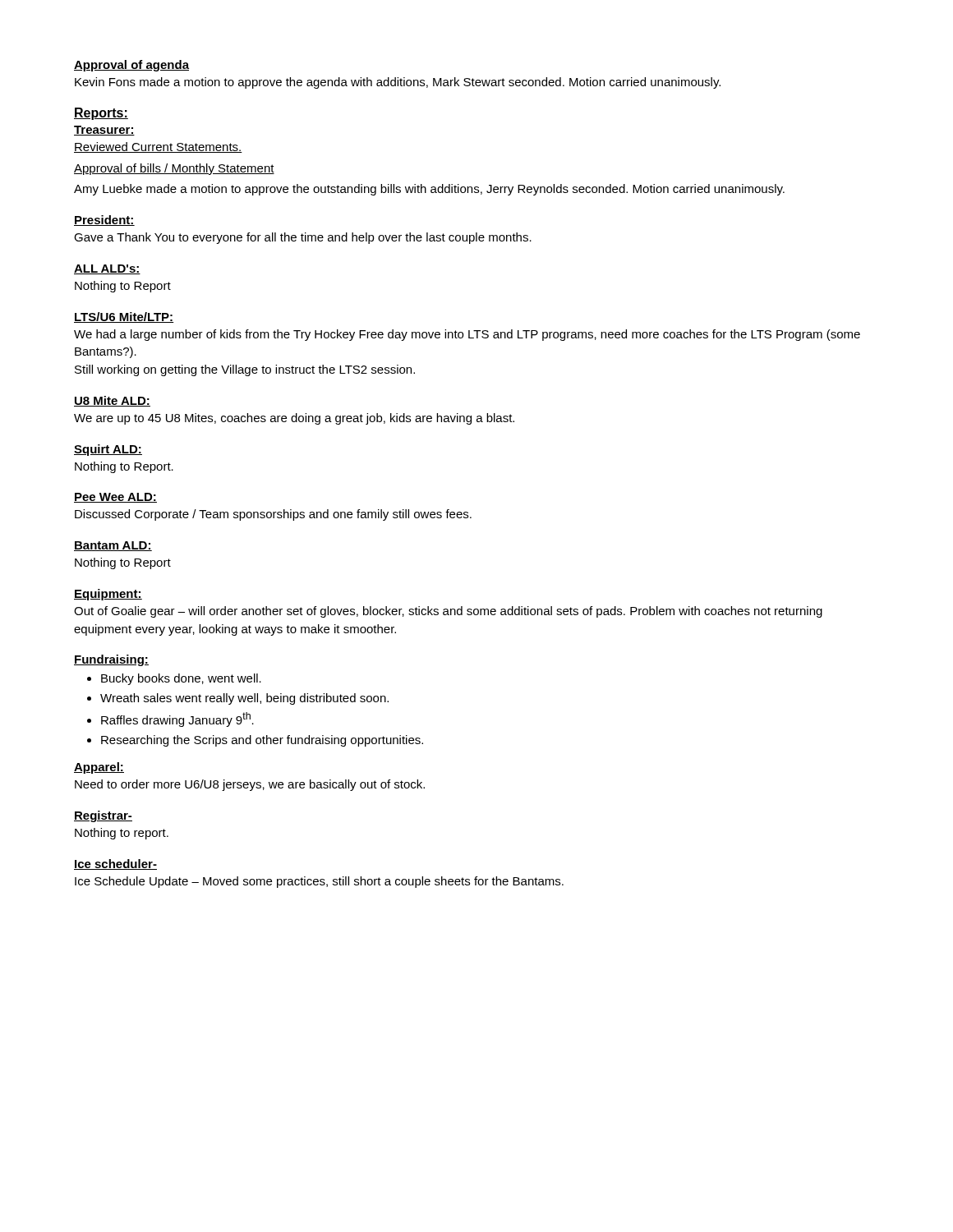Locate the text block that says "Discussed Corporate / Team"
Screen dimensions: 1232x953
(x=273, y=514)
